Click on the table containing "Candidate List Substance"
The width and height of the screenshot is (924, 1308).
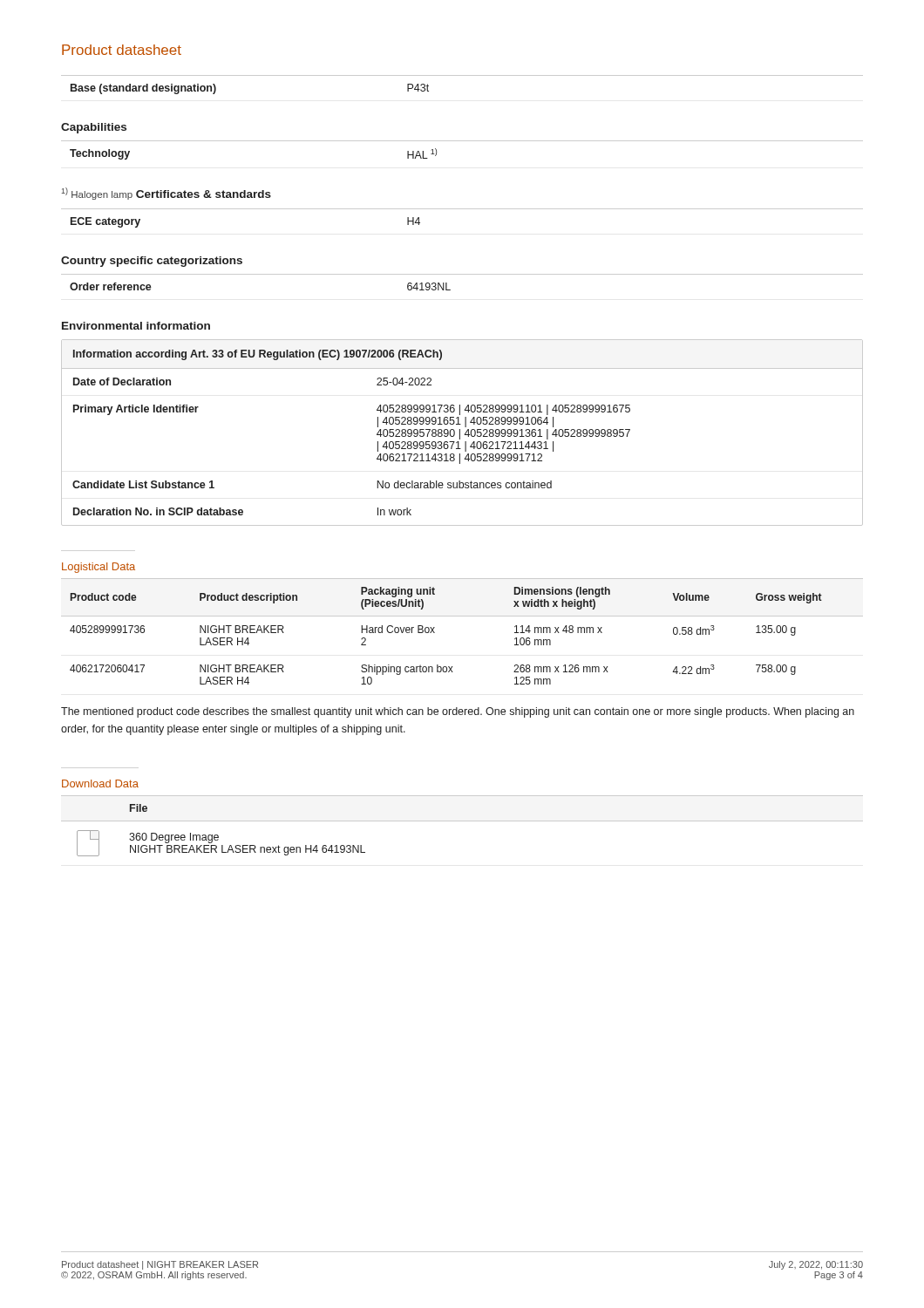coord(462,433)
